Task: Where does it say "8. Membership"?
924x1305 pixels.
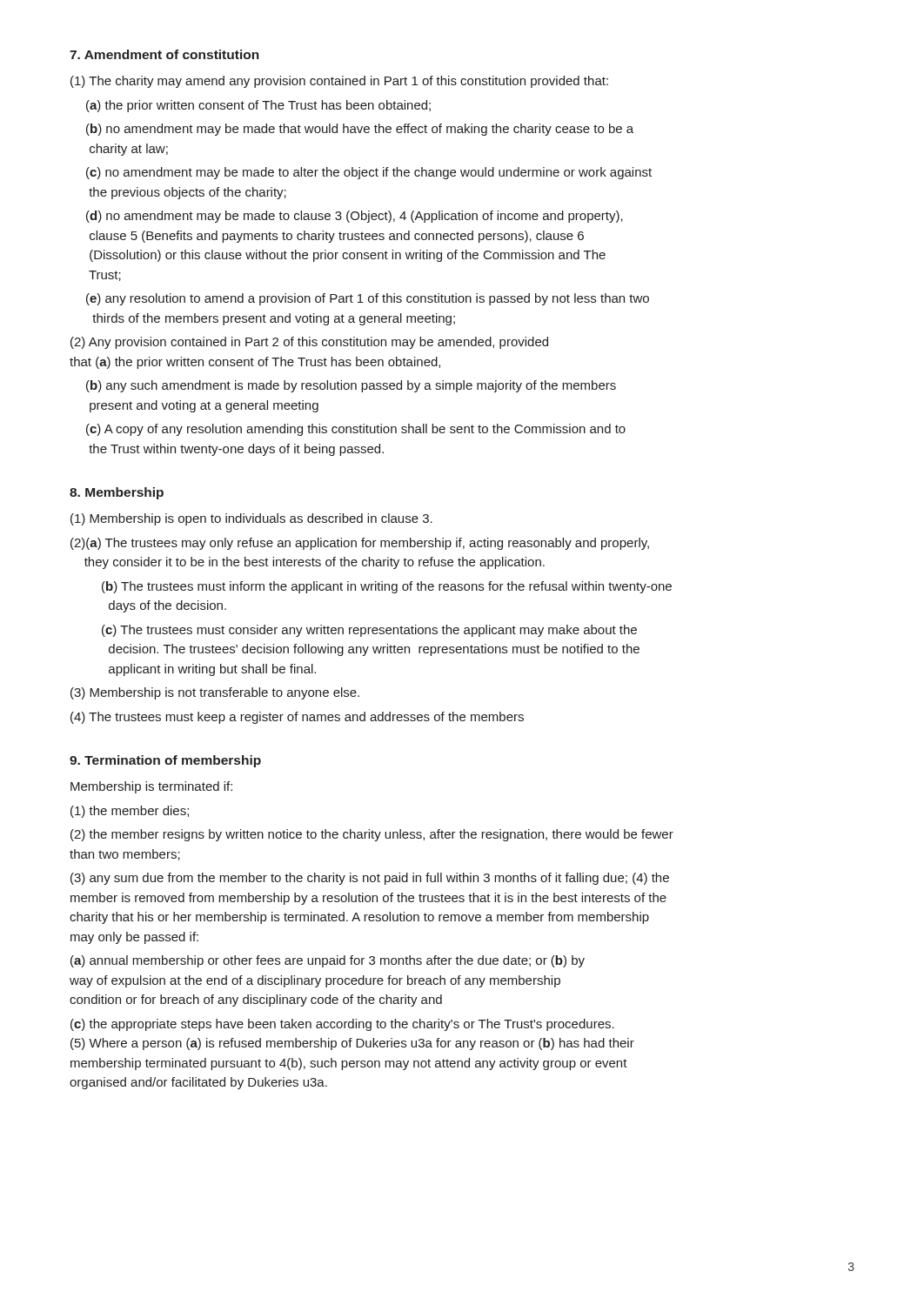Action: tap(117, 492)
